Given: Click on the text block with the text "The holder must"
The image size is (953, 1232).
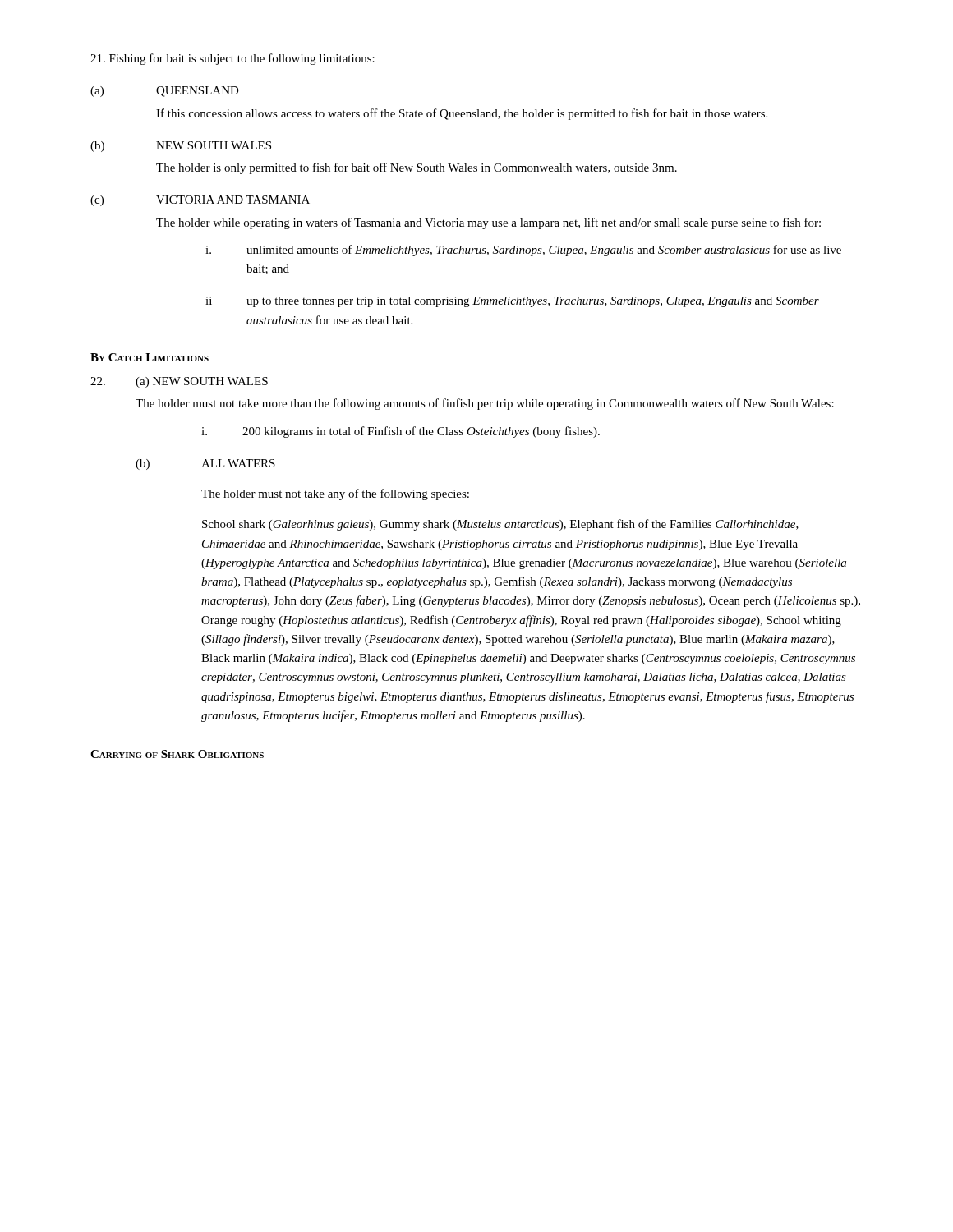Looking at the screenshot, I should point(336,494).
